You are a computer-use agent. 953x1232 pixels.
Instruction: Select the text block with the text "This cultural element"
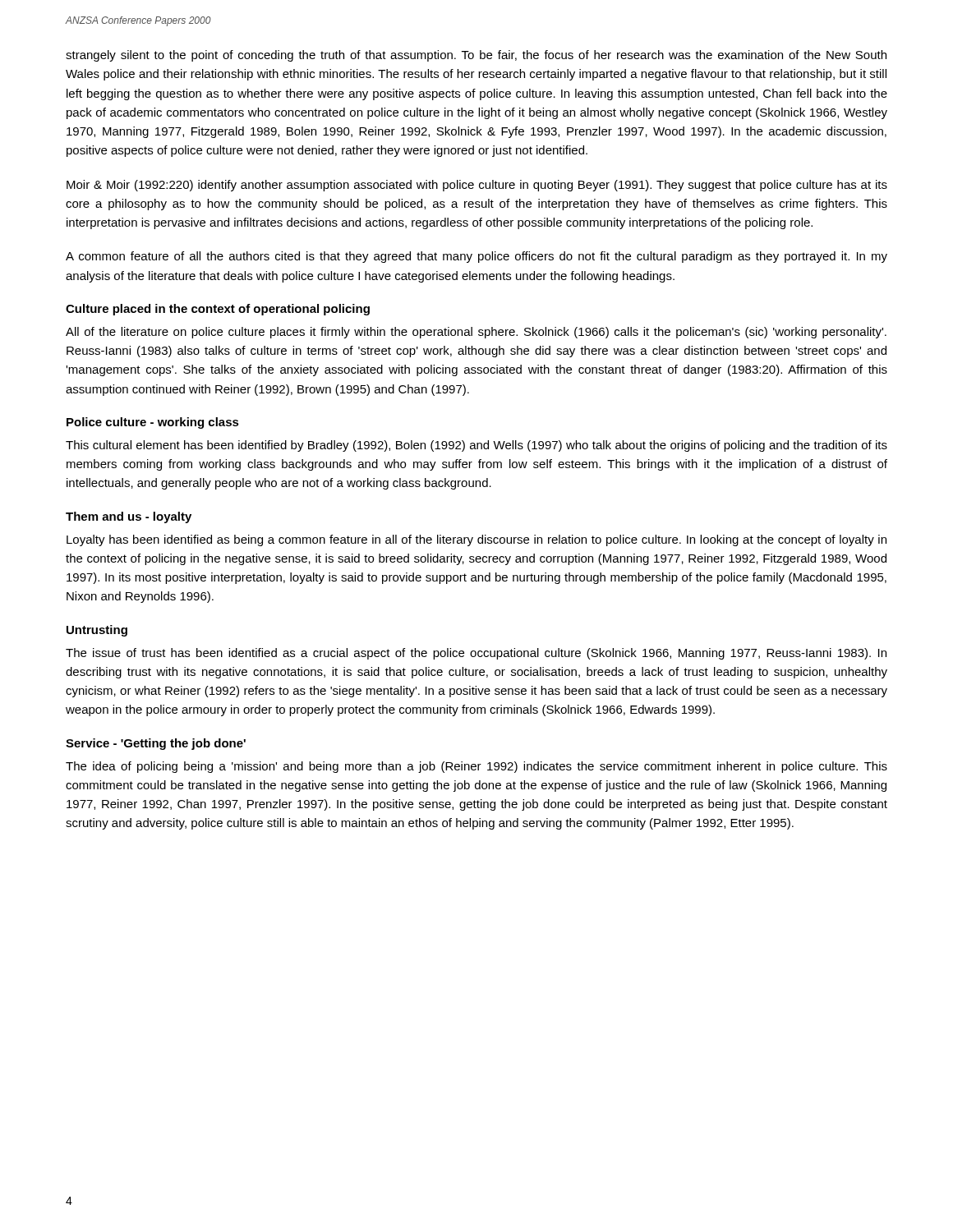coord(476,464)
